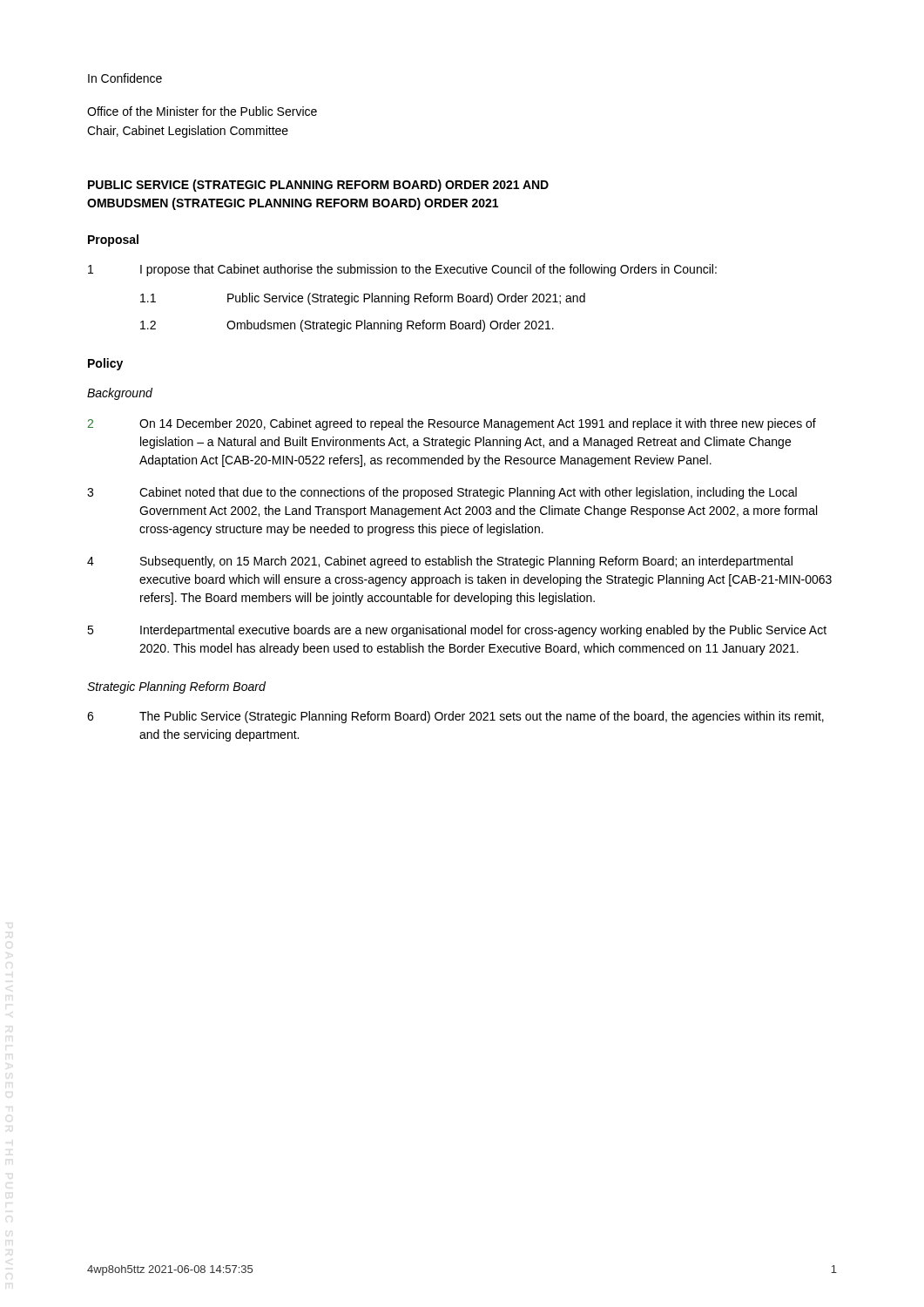Image resolution: width=924 pixels, height=1307 pixels.
Task: Where is the passage that starts "1 I propose that Cabinet"?
Action: [x=402, y=270]
